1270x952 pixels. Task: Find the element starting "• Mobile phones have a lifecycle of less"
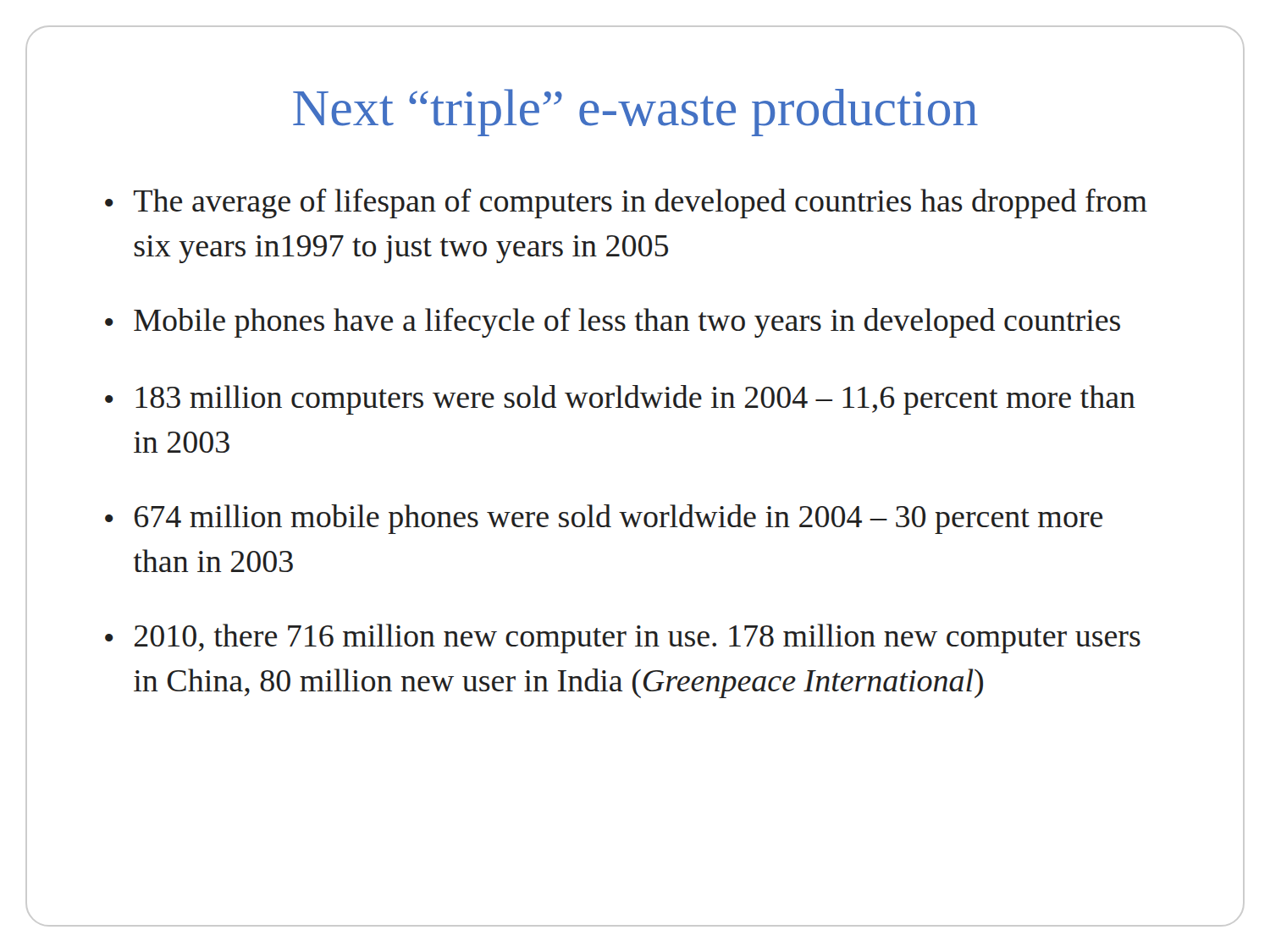click(x=612, y=321)
